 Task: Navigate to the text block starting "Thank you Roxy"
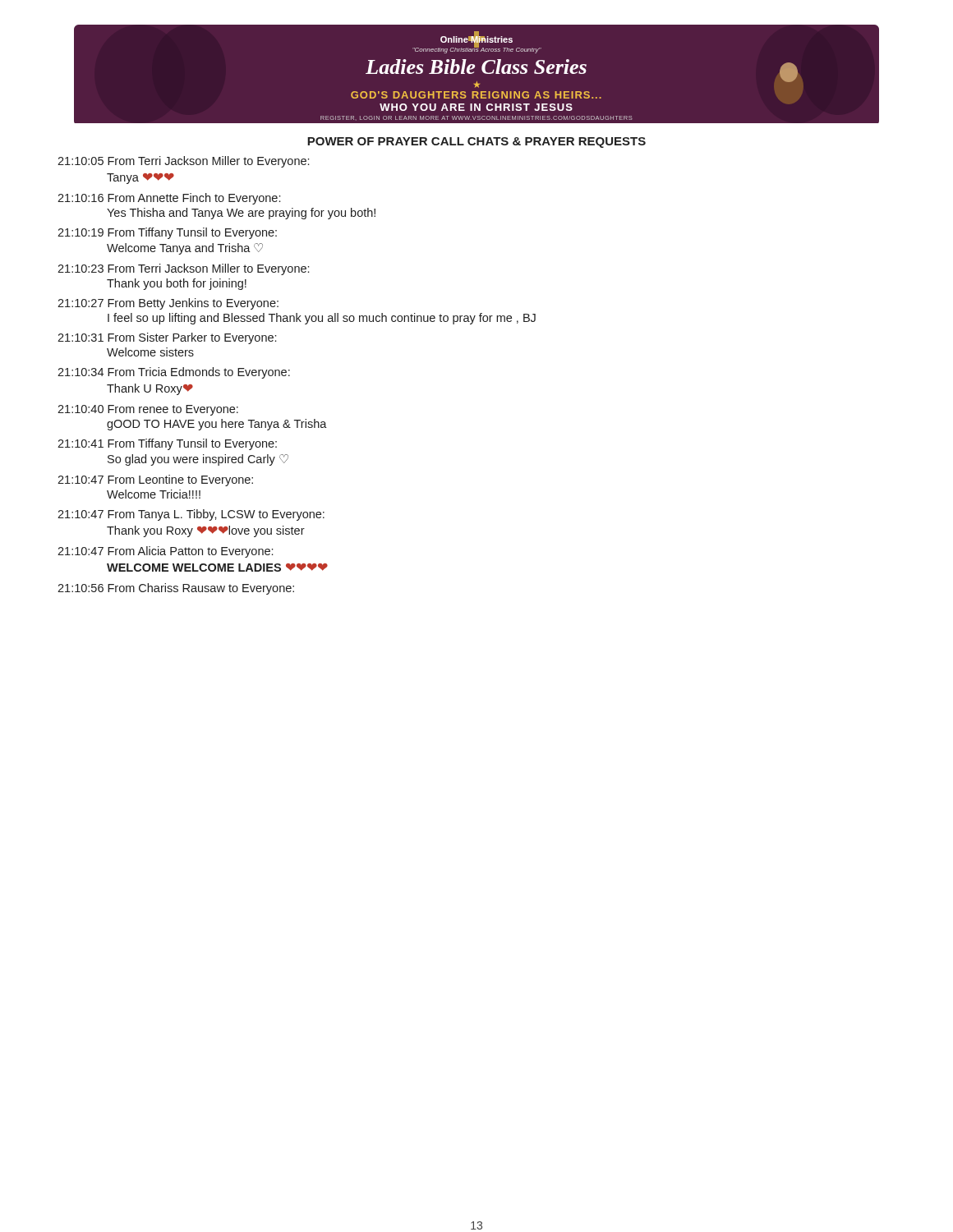206,530
